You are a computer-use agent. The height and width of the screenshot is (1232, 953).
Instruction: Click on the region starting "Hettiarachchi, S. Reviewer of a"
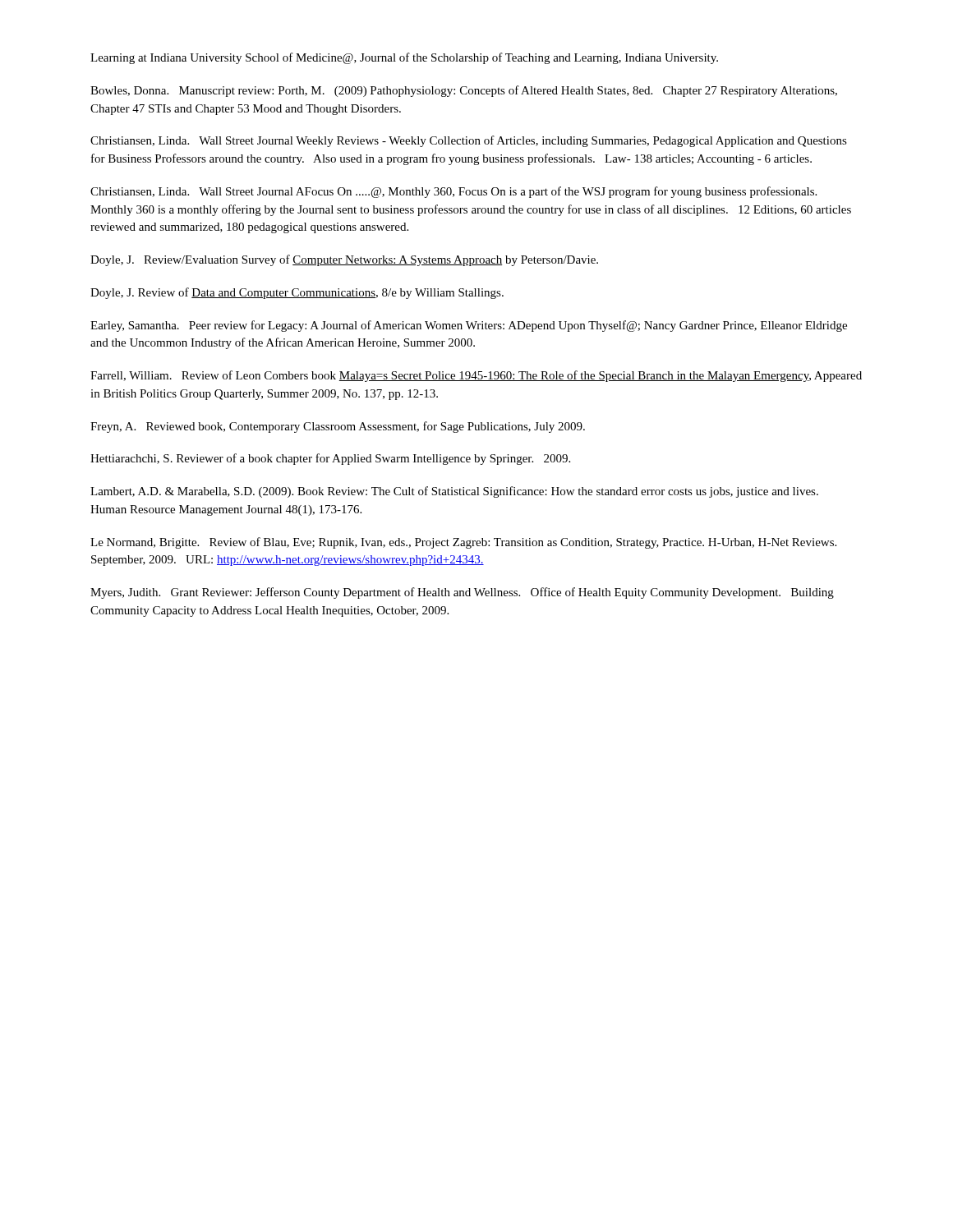click(x=331, y=458)
